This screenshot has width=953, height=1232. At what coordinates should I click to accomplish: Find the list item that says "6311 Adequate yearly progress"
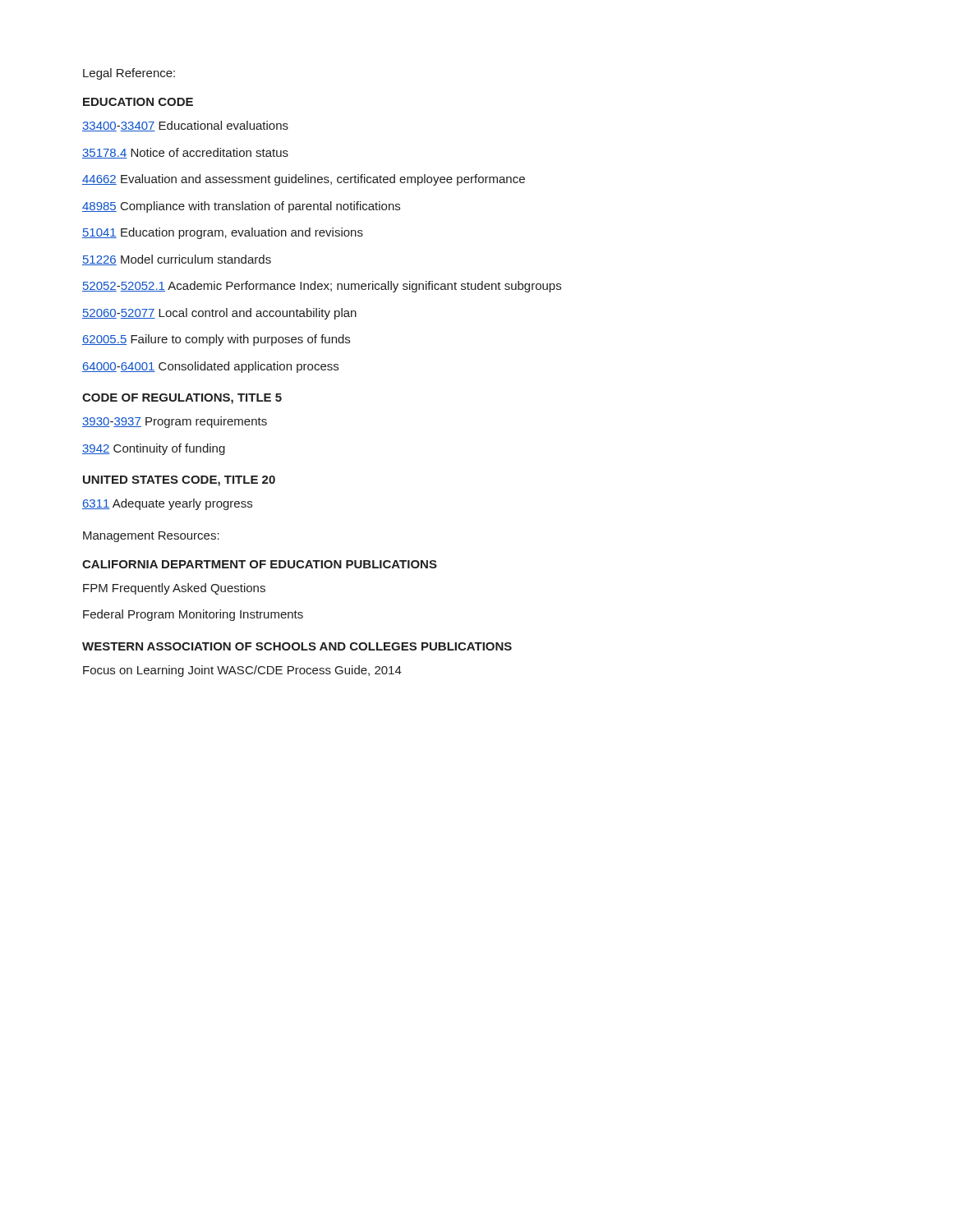[167, 503]
